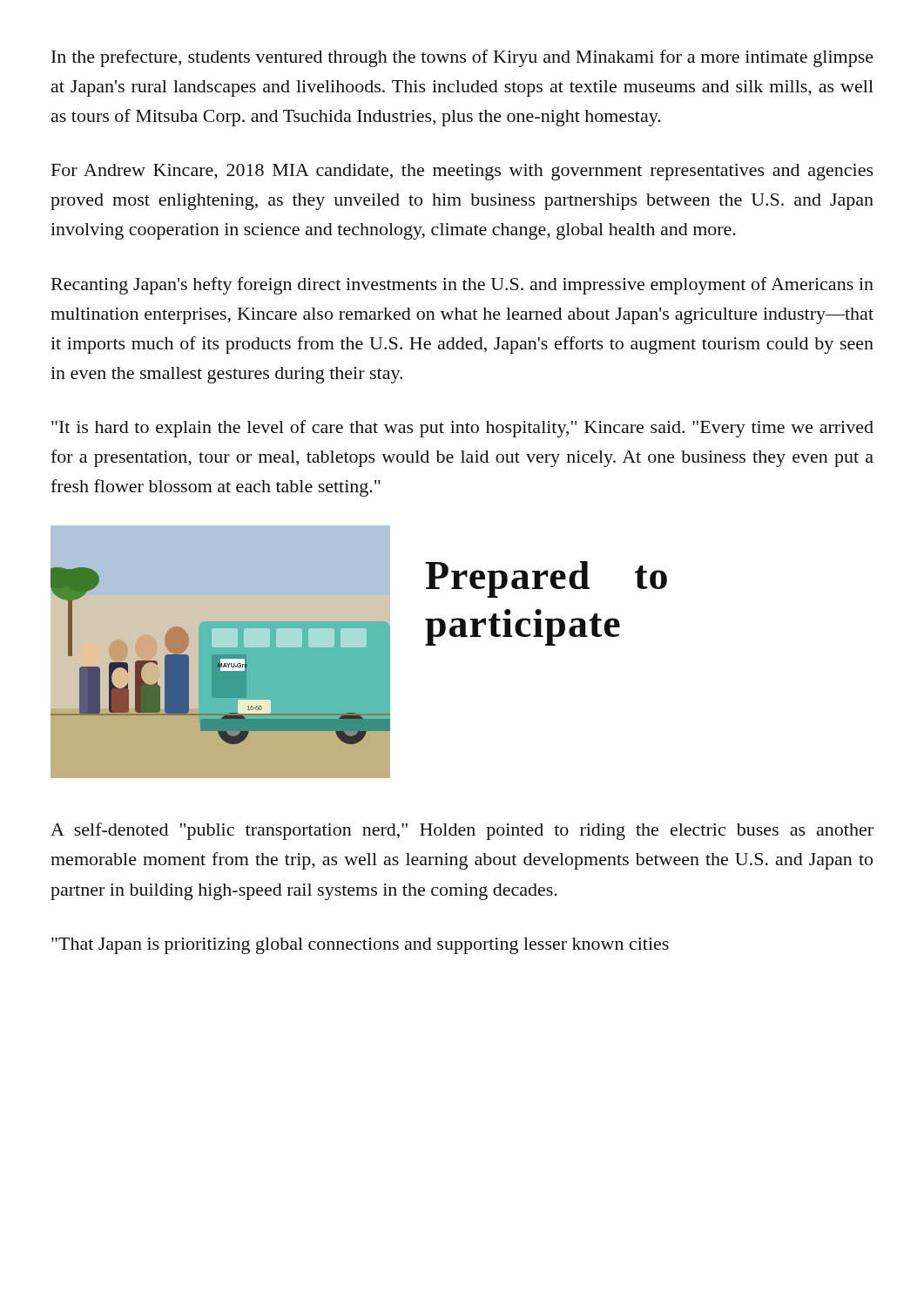
Task: Select the element starting ""That Japan is"
Action: [360, 943]
